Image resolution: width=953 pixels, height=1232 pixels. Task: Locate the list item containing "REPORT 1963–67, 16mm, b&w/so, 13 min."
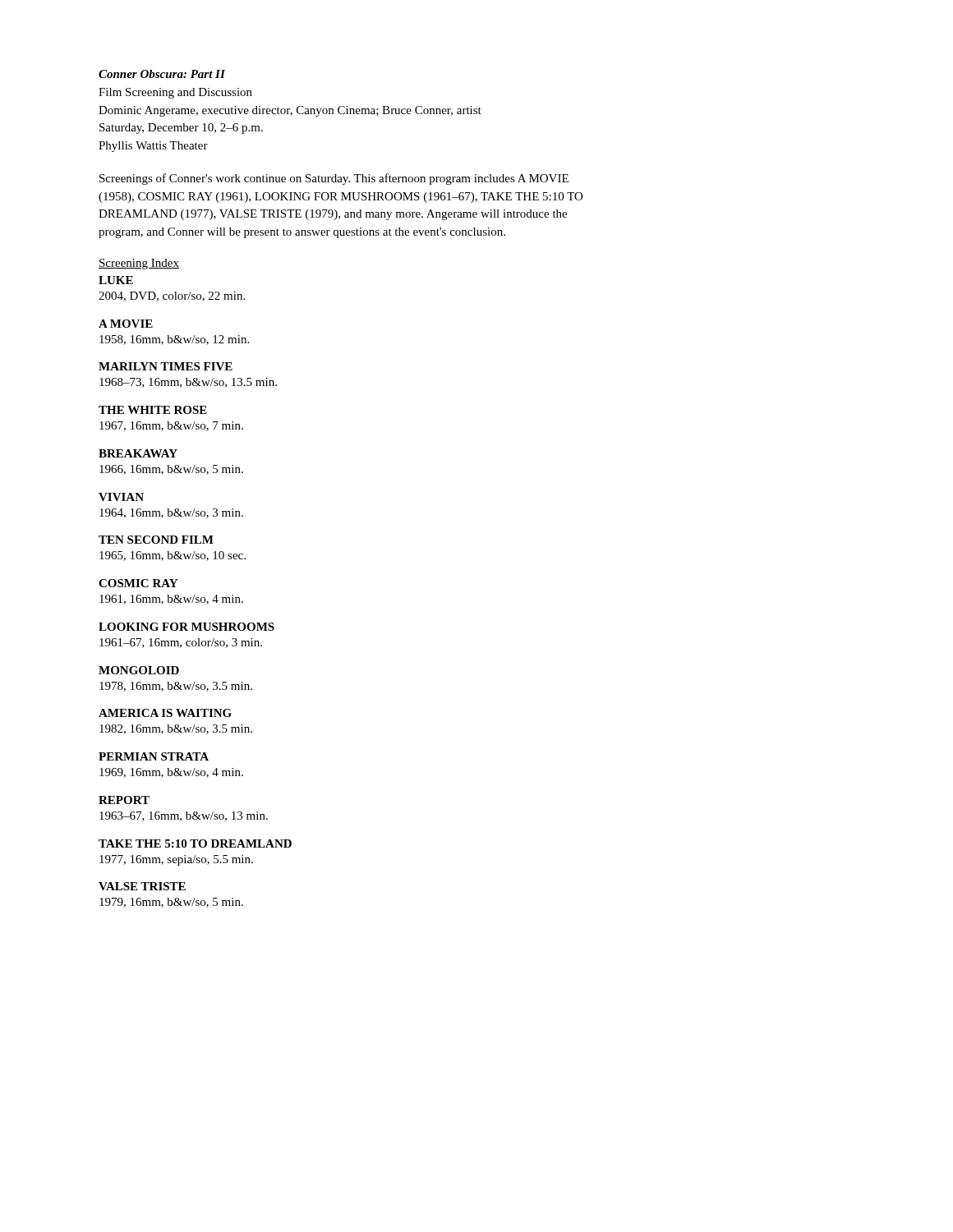click(124, 800)
